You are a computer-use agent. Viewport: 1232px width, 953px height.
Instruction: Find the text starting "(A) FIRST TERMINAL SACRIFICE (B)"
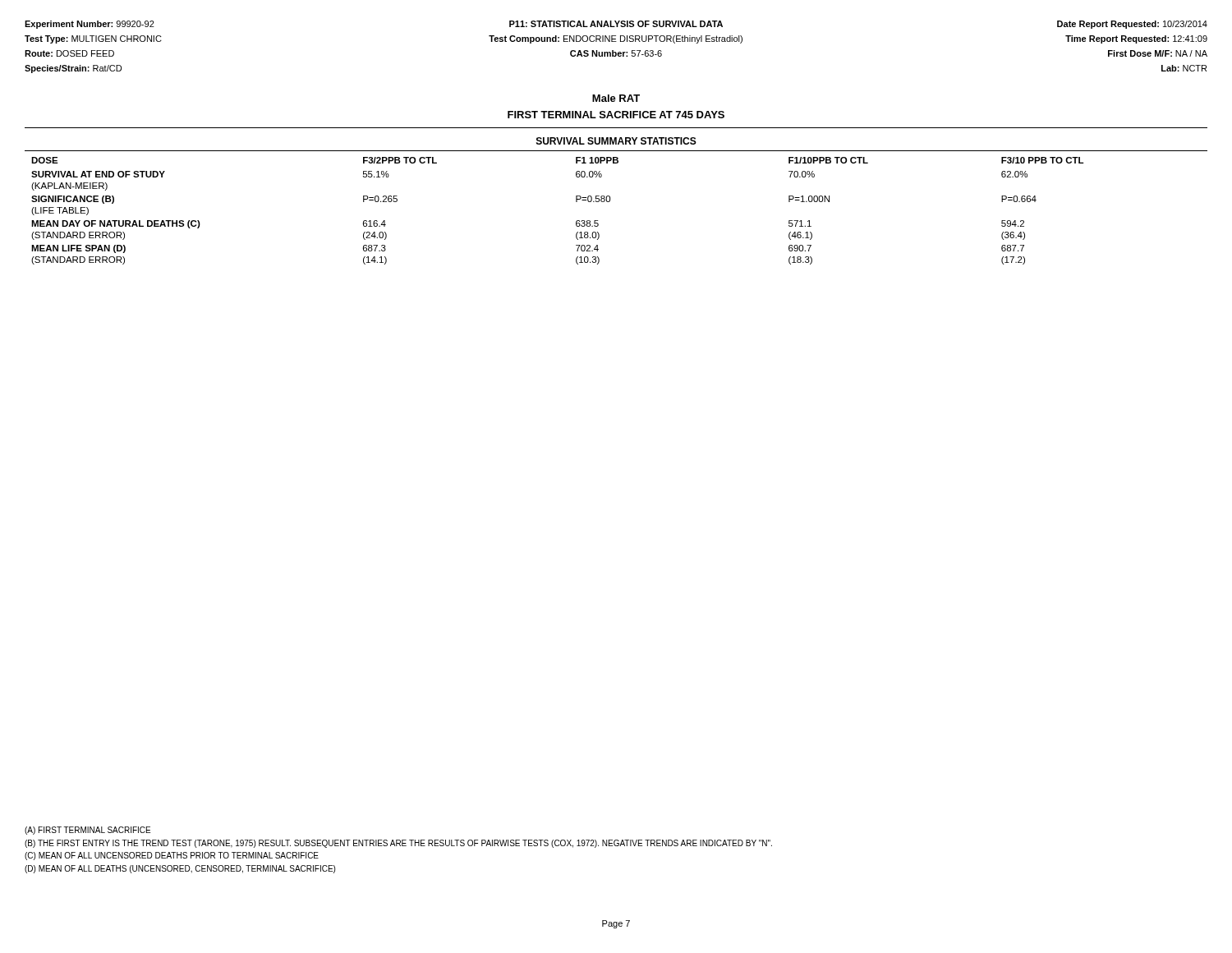[399, 849]
